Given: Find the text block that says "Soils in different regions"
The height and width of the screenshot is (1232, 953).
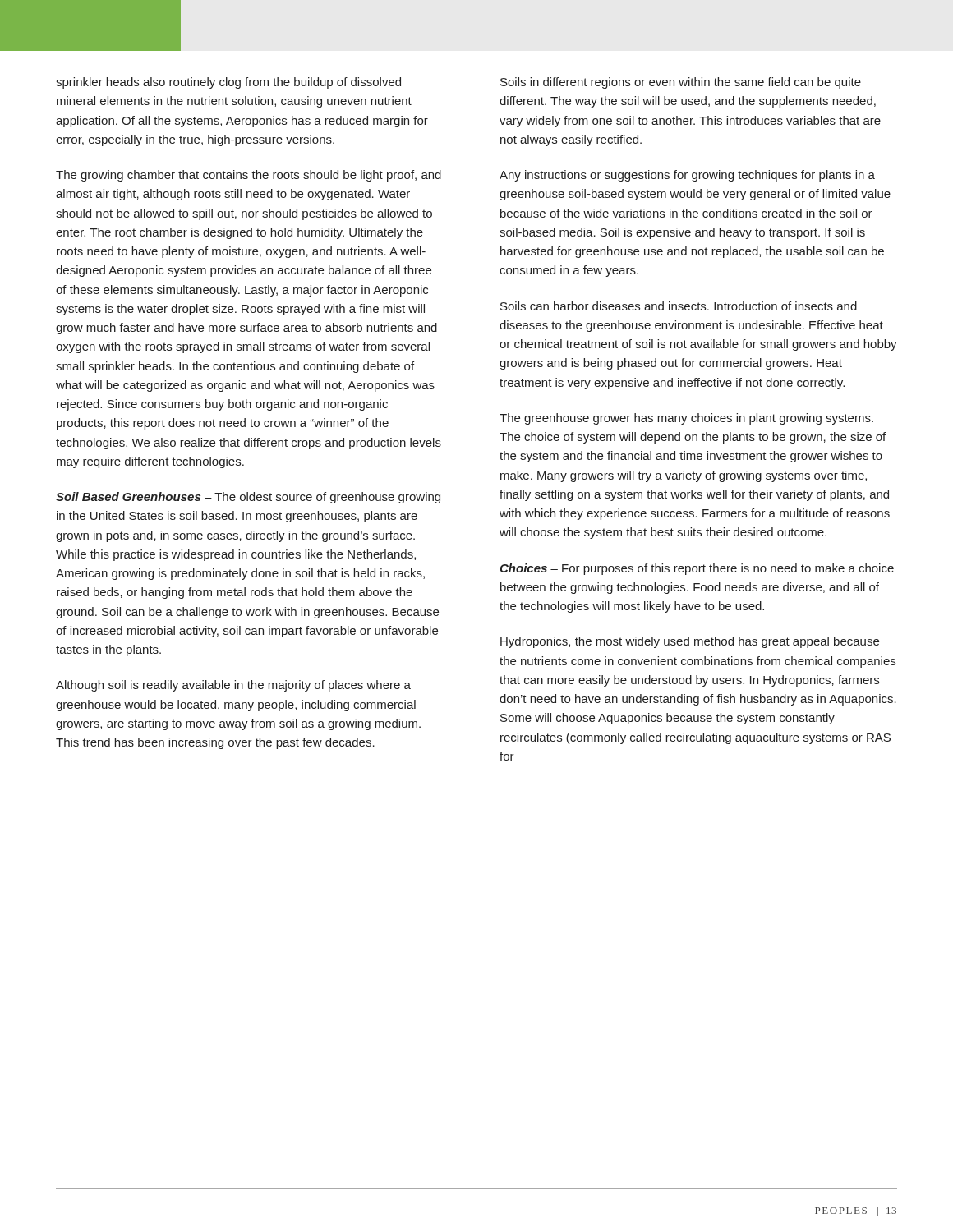Looking at the screenshot, I should (x=690, y=110).
